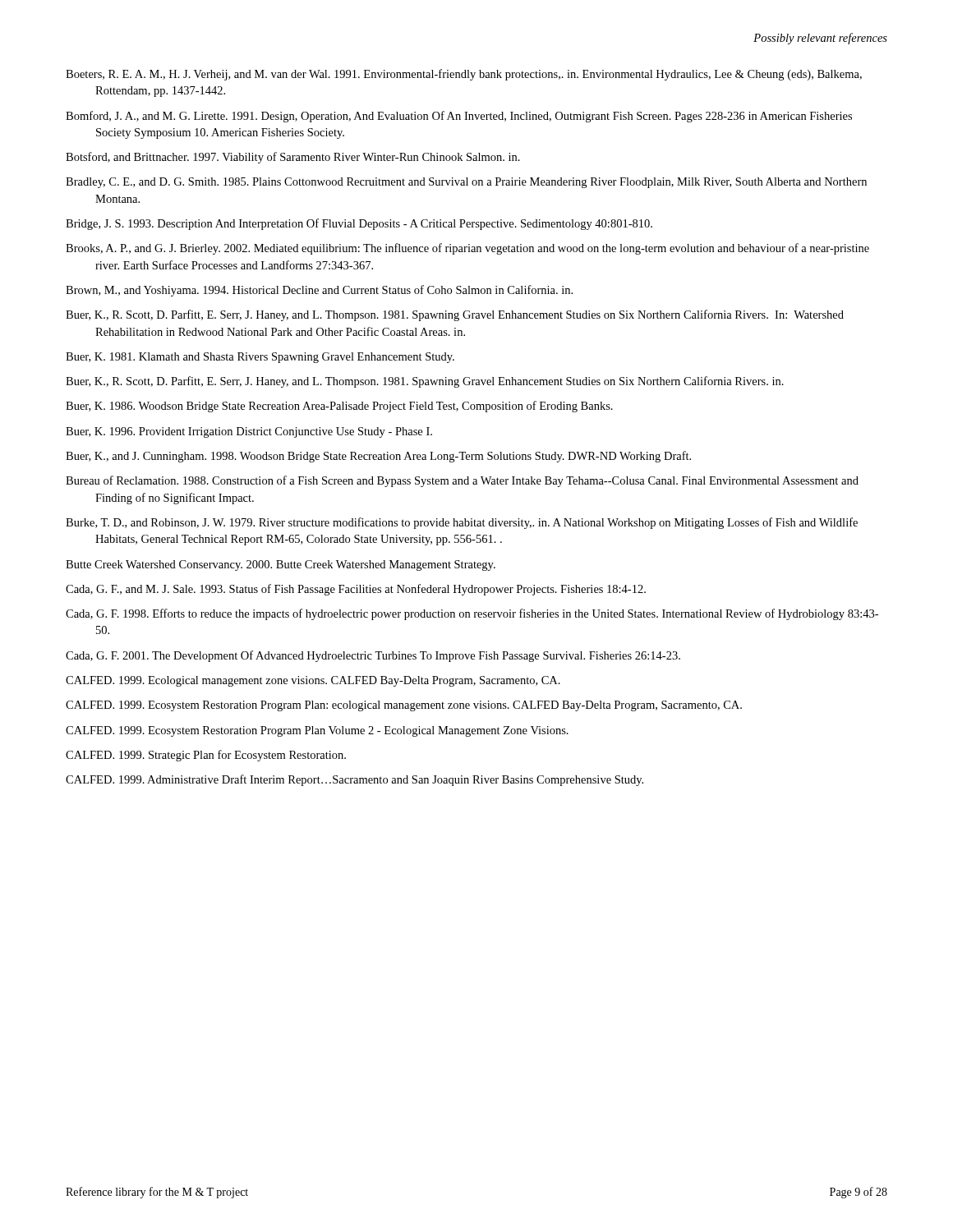Select the list item that says "CALFED. 1999. Ecological"
Viewport: 953px width, 1232px height.
(x=313, y=680)
